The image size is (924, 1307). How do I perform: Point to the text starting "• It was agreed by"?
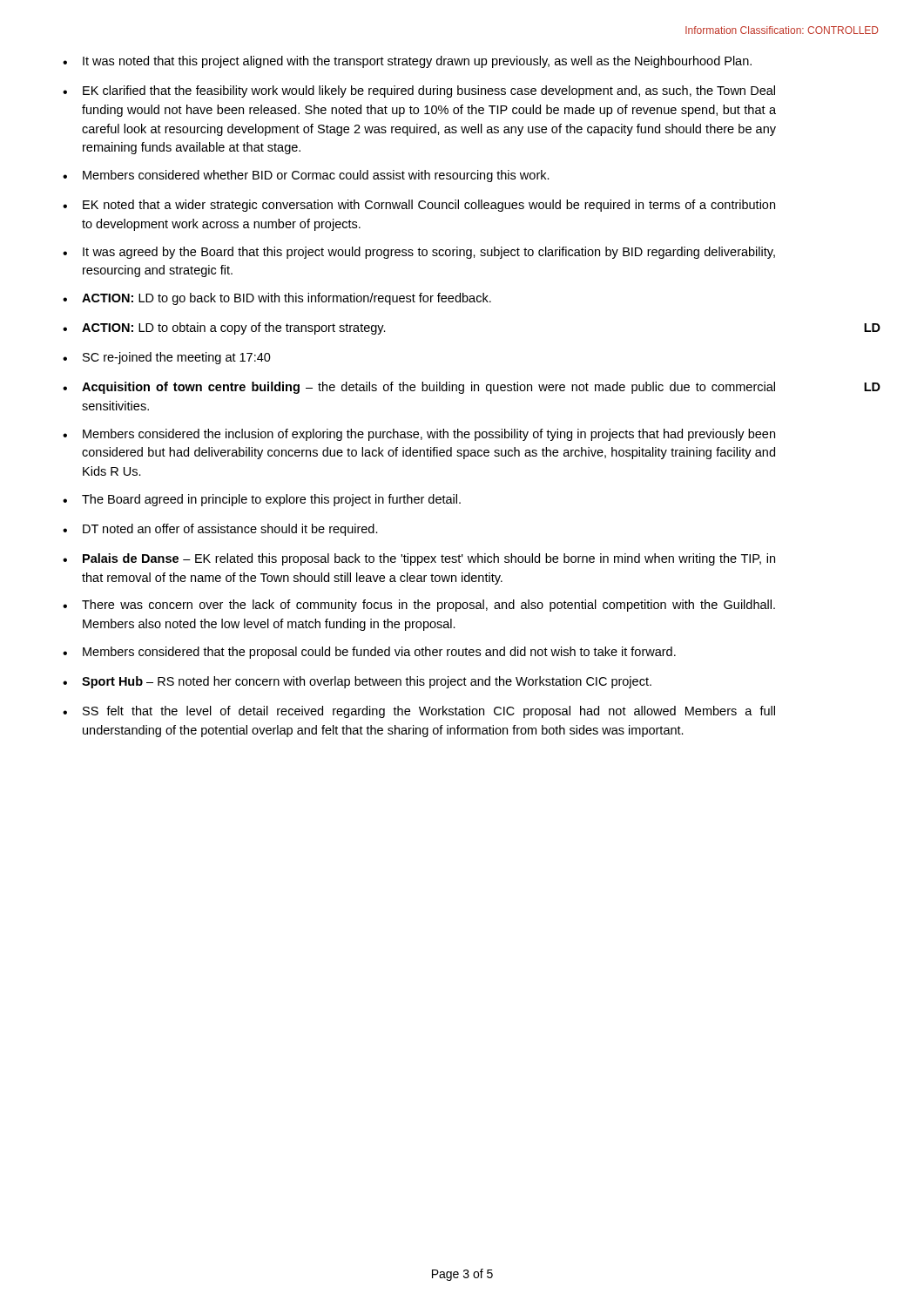[x=419, y=262]
